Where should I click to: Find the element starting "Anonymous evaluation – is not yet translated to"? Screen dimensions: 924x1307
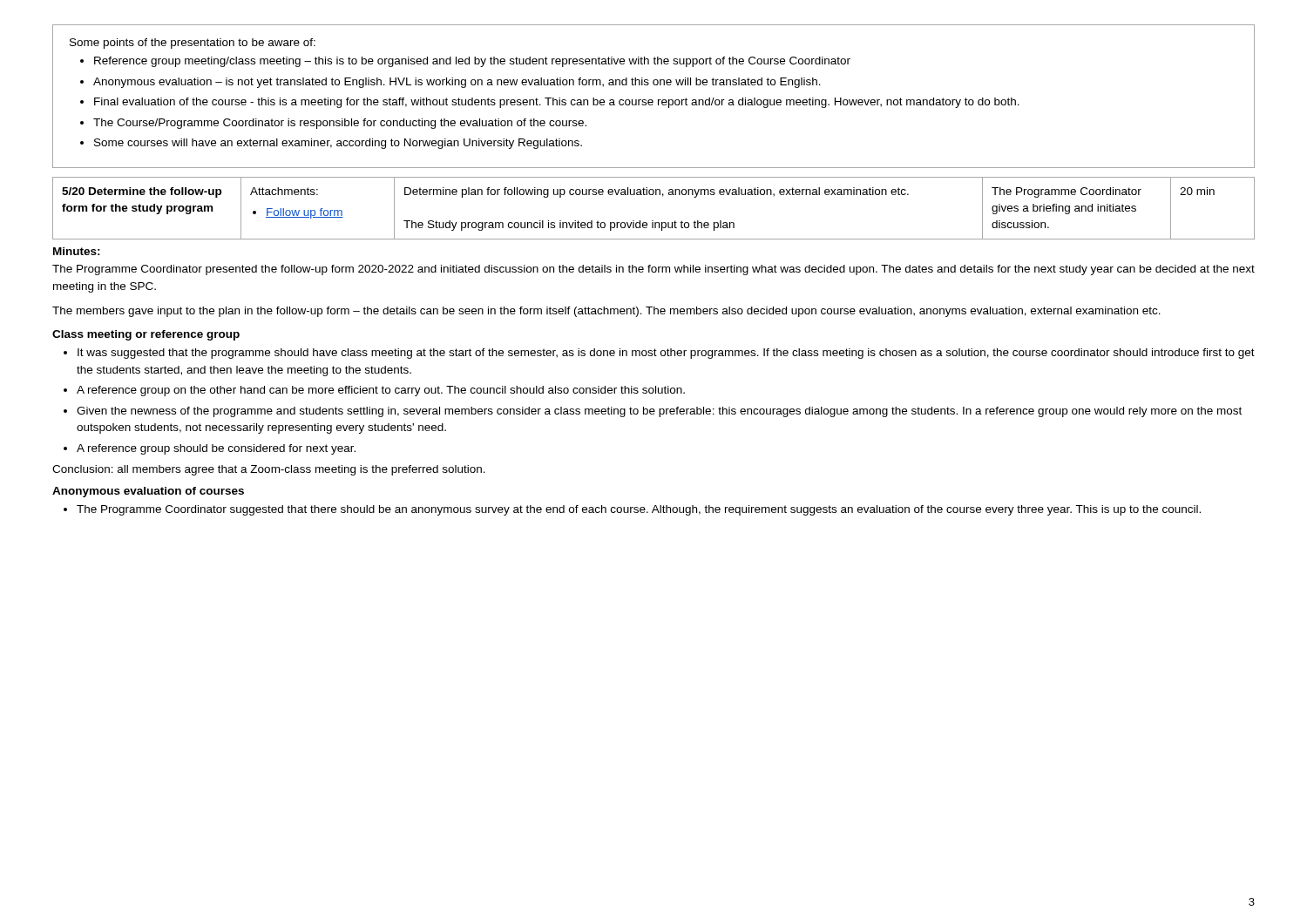point(457,81)
